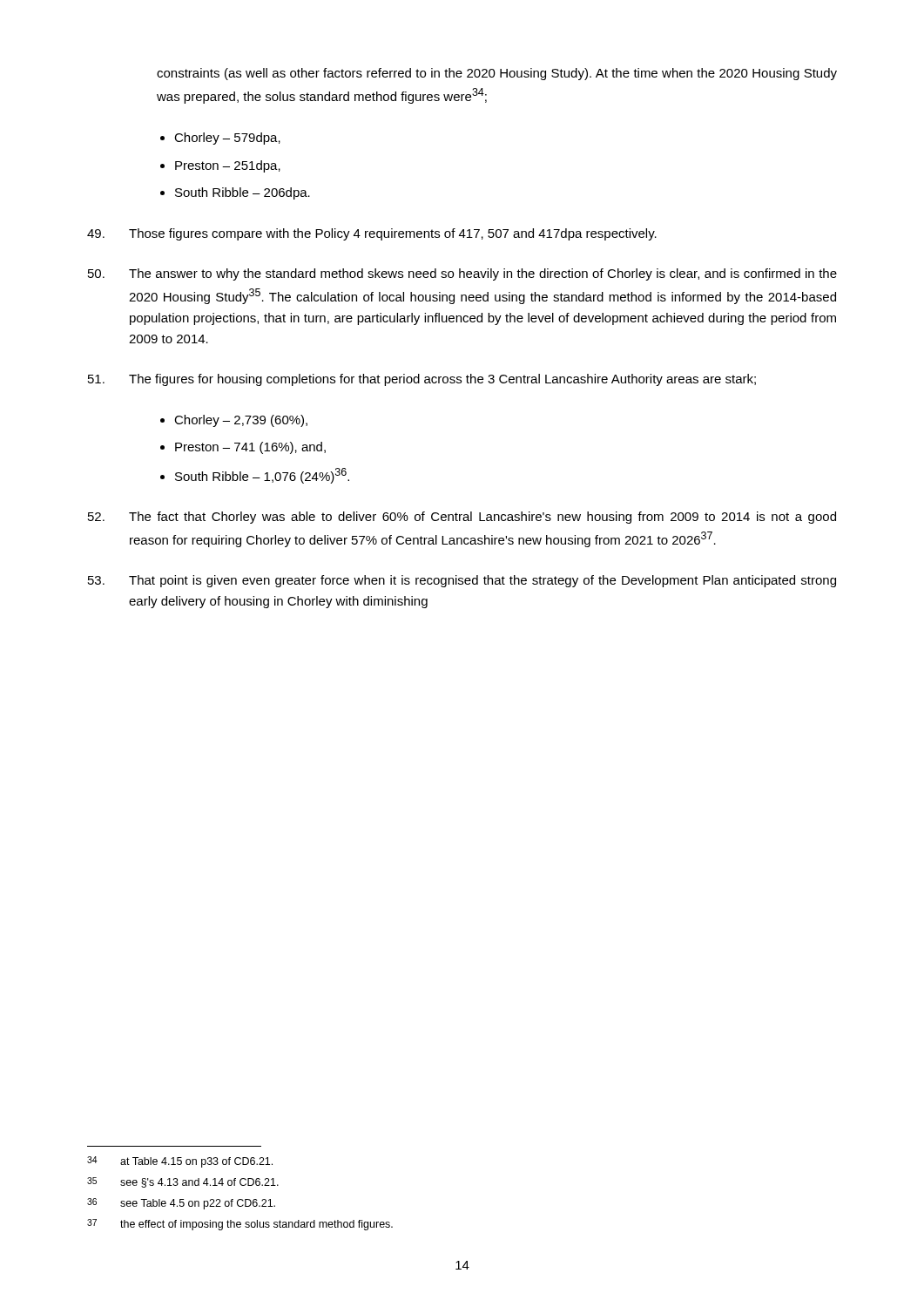The height and width of the screenshot is (1307, 924).
Task: Find the block on this page that starts "That point is given"
Action: tap(462, 591)
